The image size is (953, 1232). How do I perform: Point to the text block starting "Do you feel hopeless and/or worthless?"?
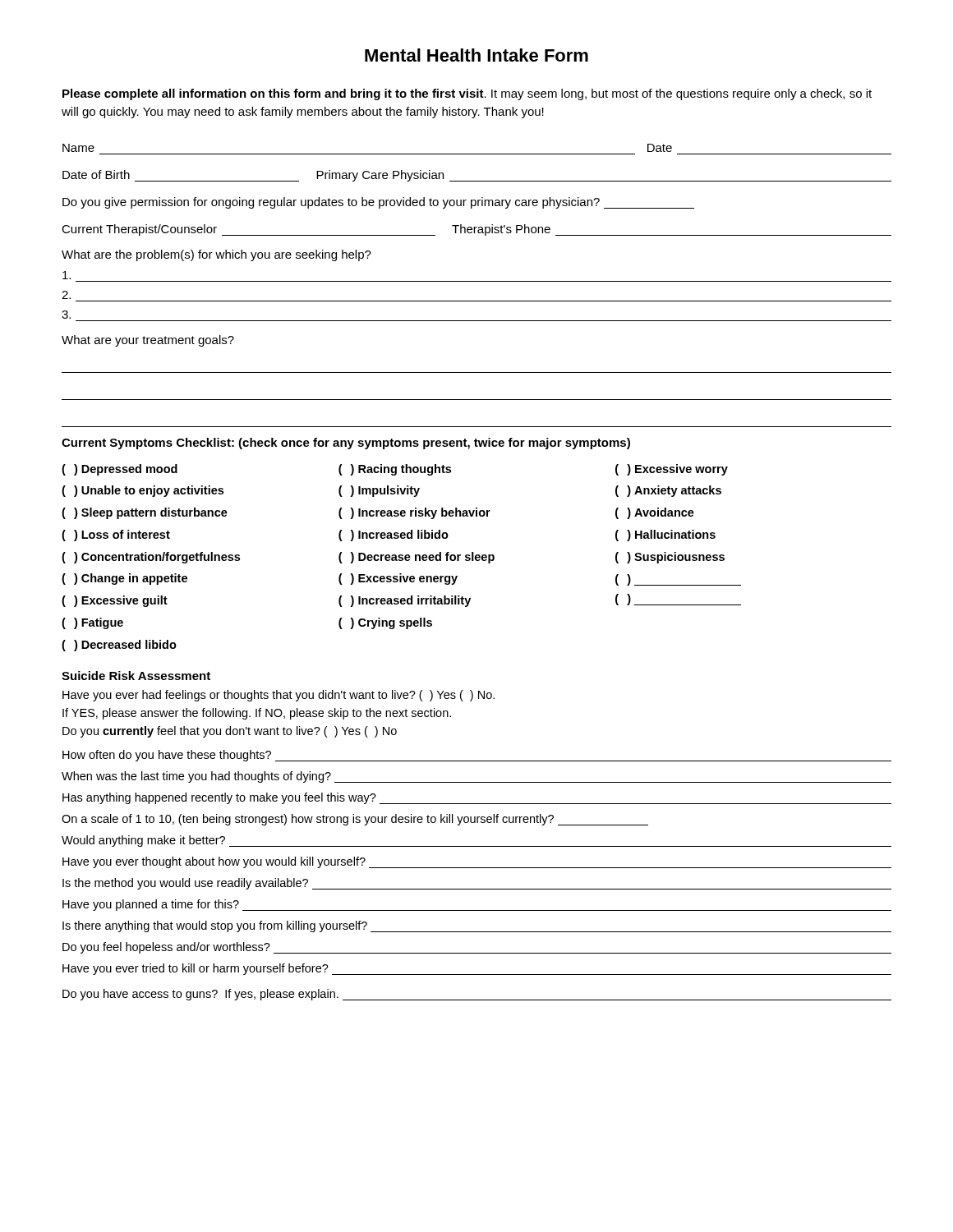476,945
